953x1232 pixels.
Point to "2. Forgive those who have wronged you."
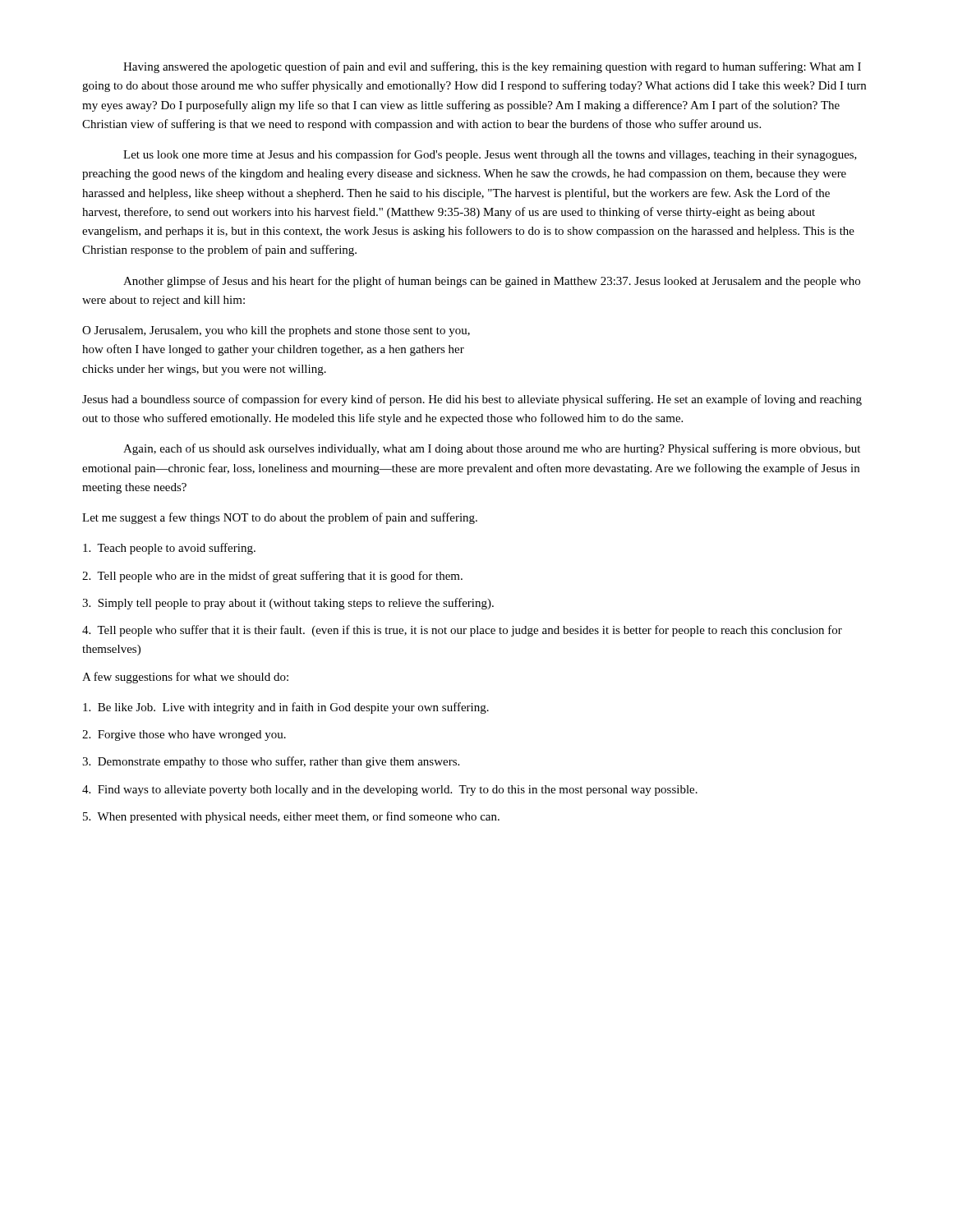(x=184, y=734)
